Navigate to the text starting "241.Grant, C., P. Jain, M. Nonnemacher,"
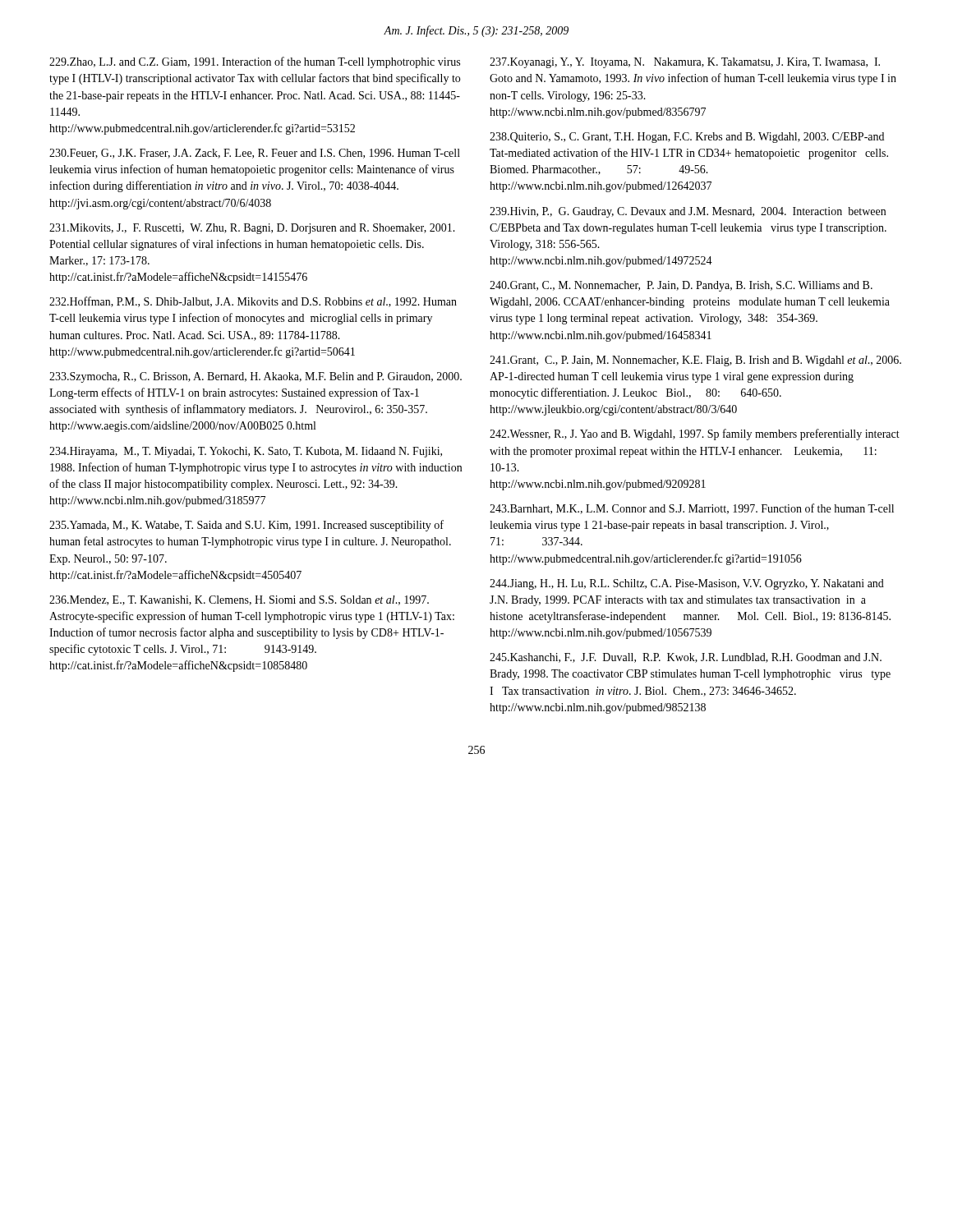This screenshot has width=953, height=1232. coord(696,385)
